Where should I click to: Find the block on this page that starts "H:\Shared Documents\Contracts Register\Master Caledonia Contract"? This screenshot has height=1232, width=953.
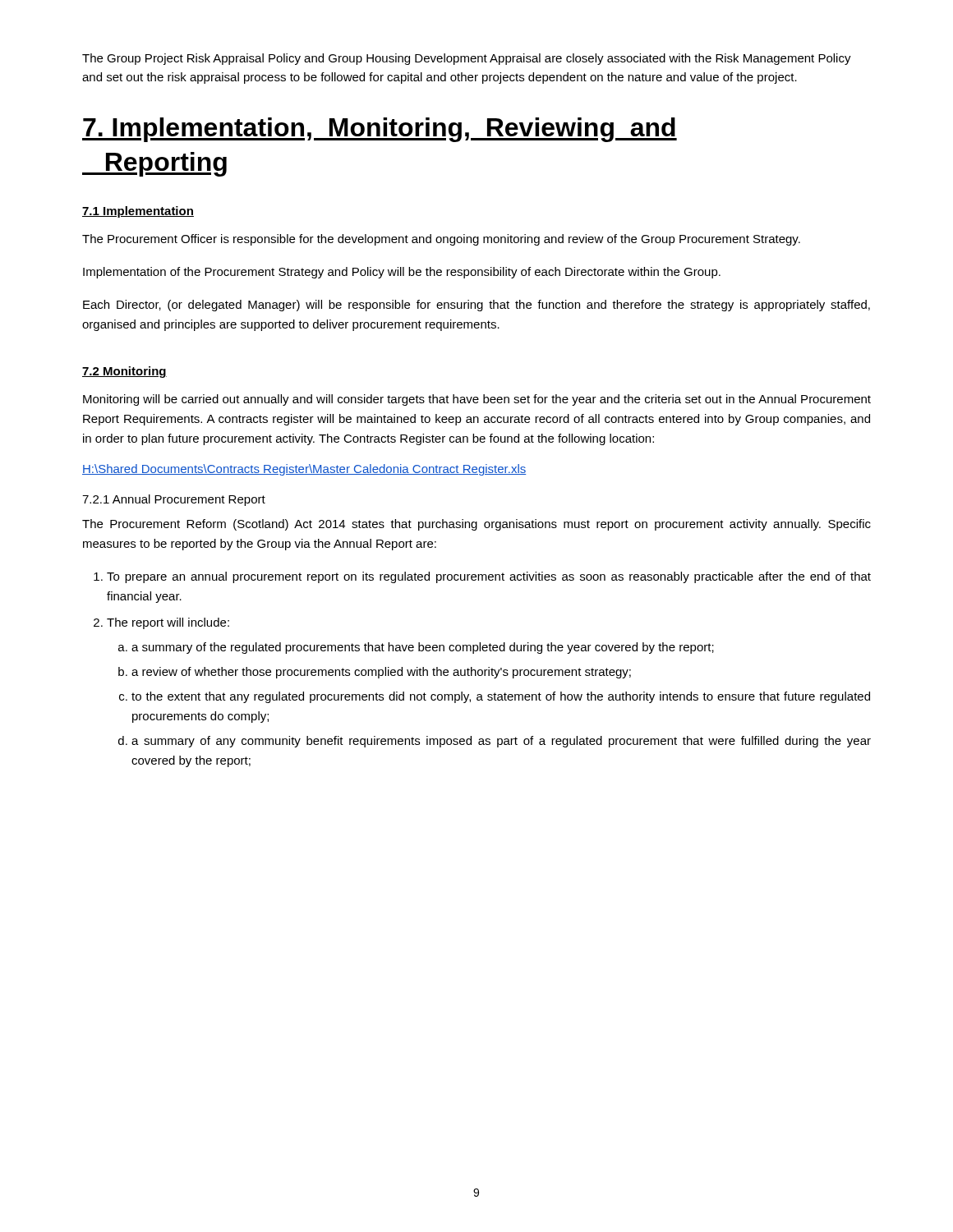[304, 469]
